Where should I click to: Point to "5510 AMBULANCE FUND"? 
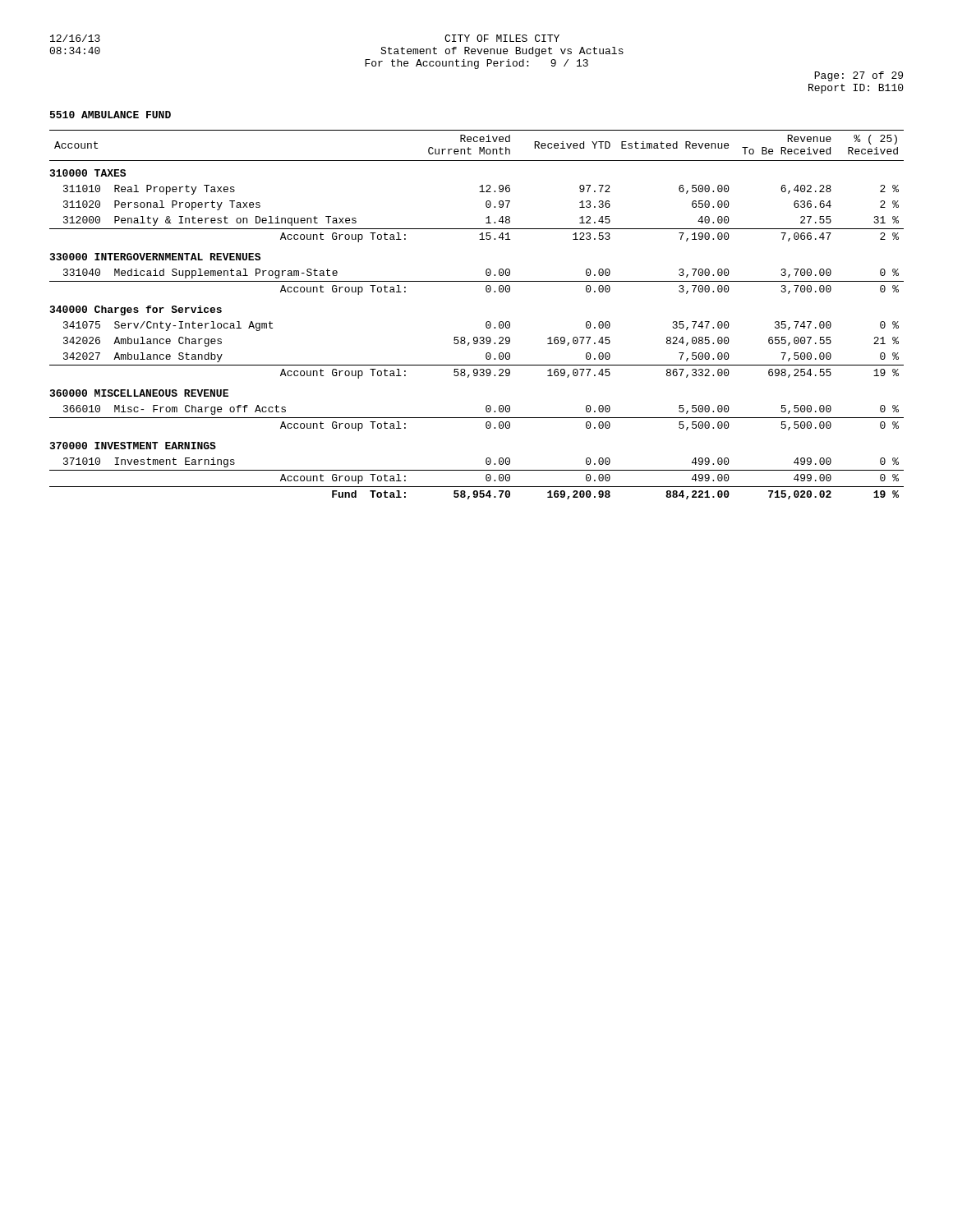110,115
